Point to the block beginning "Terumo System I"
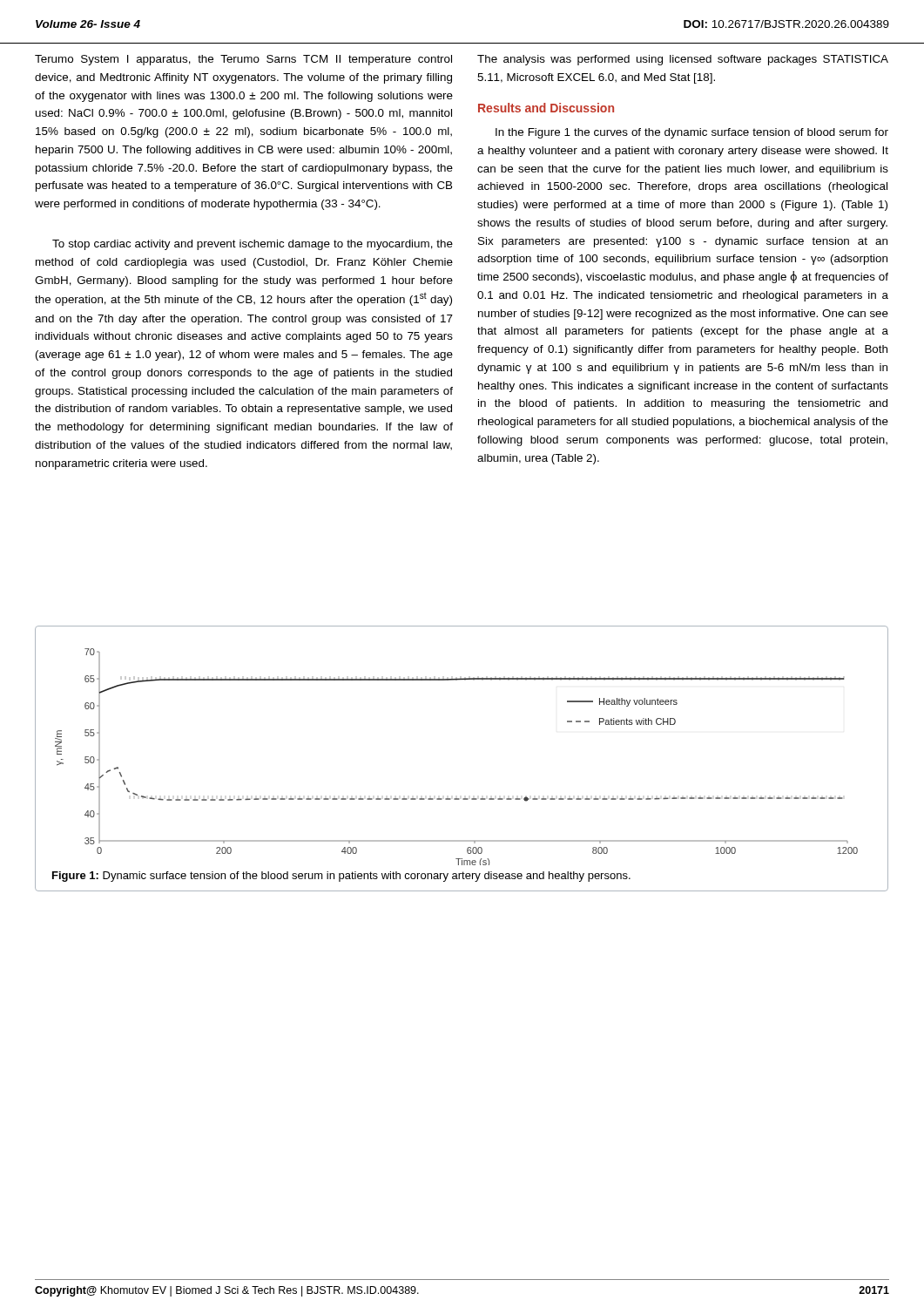Image resolution: width=924 pixels, height=1307 pixels. point(244,131)
